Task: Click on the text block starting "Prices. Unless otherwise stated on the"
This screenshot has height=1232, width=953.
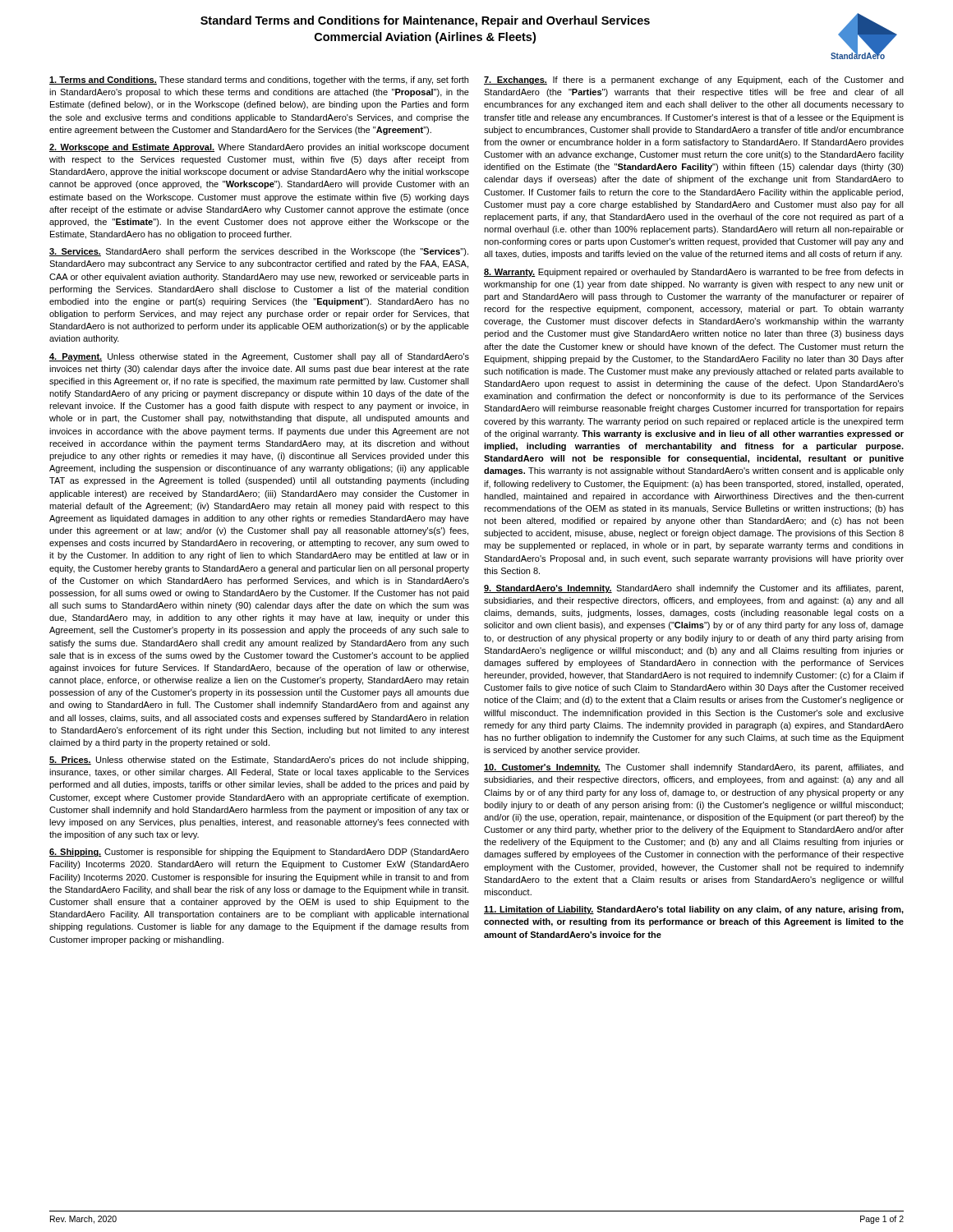Action: tap(259, 797)
